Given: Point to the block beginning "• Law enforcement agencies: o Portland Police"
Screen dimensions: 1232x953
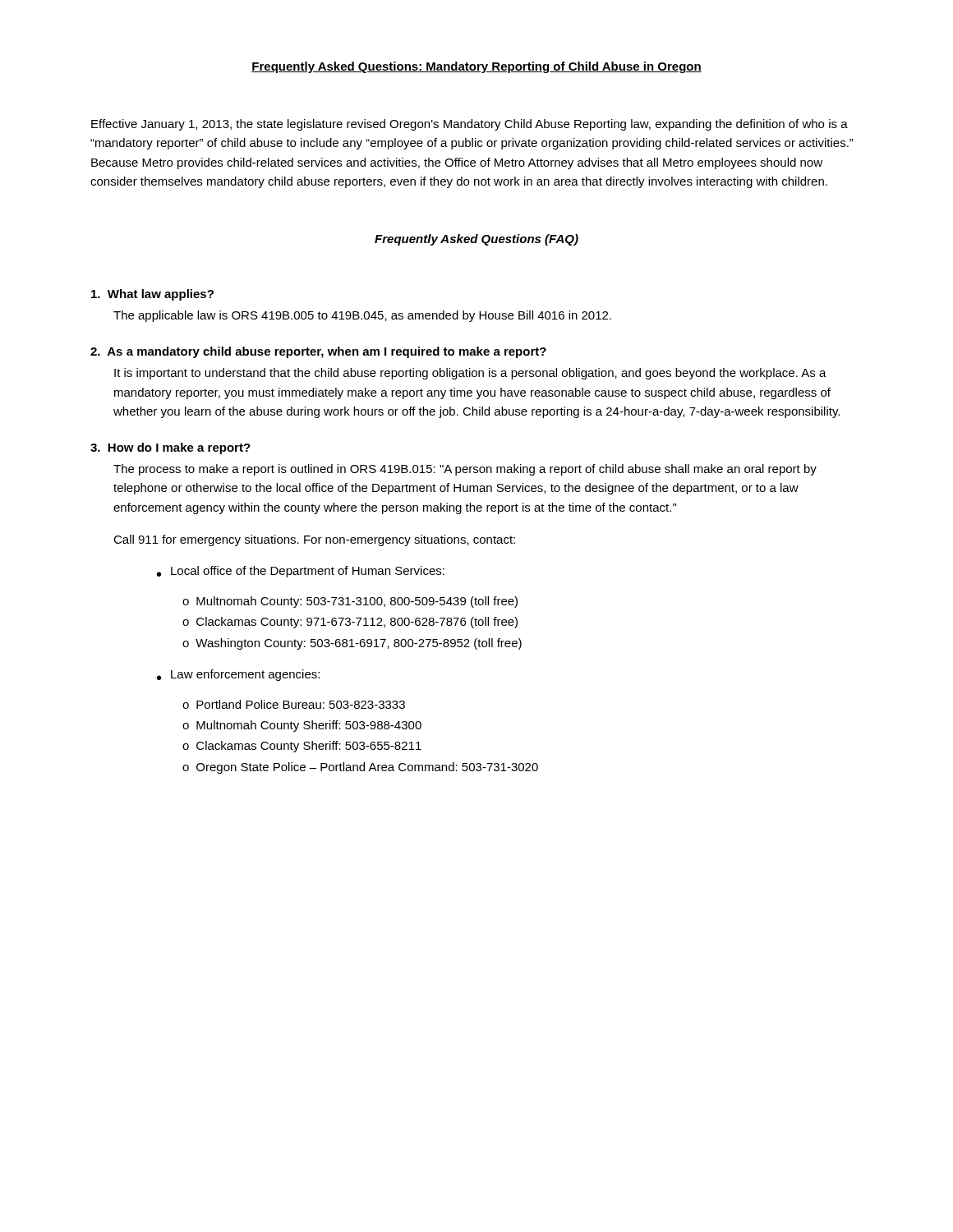Looking at the screenshot, I should coord(238,675).
